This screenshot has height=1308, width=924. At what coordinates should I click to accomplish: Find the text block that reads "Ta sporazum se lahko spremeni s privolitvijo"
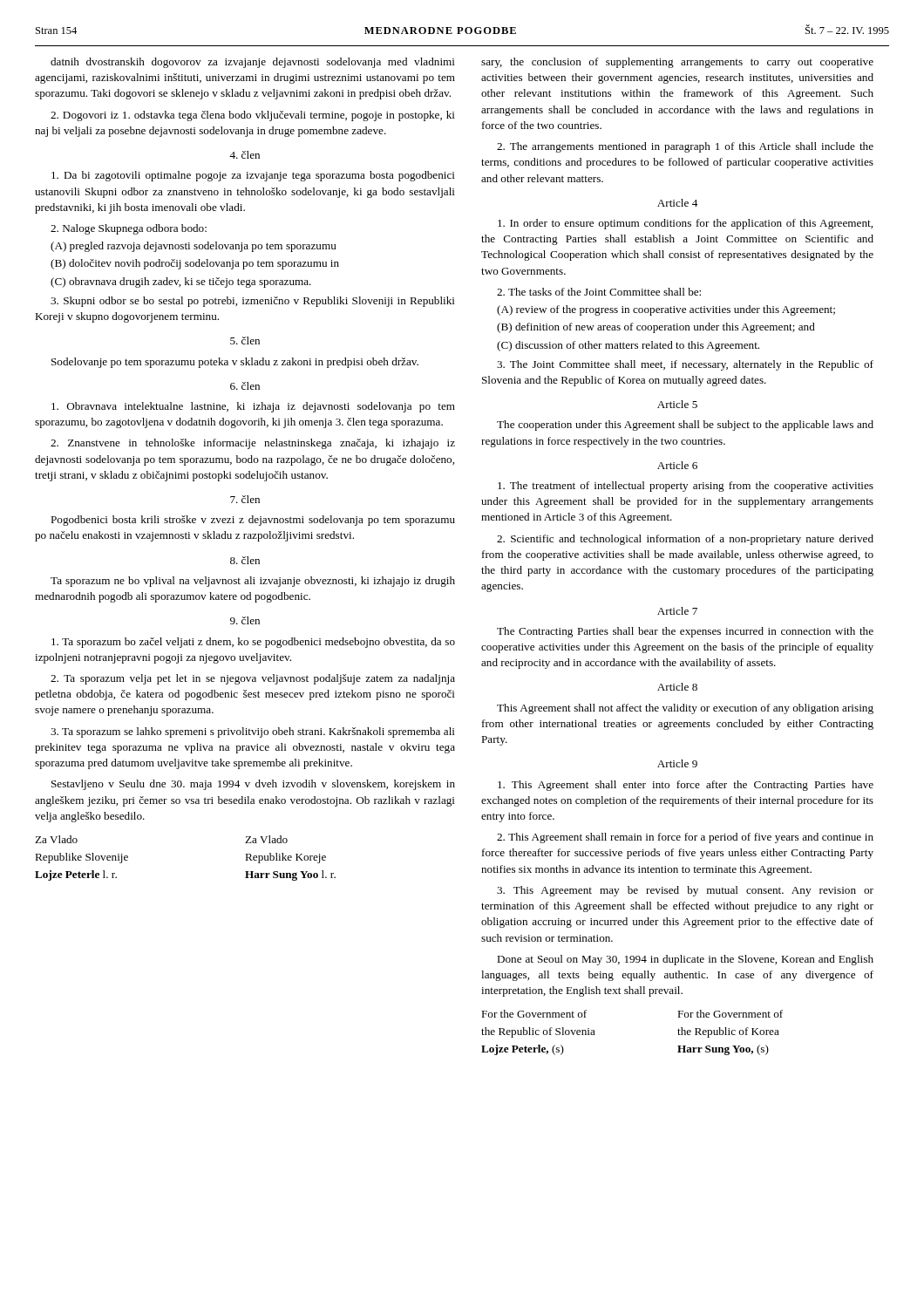[245, 747]
